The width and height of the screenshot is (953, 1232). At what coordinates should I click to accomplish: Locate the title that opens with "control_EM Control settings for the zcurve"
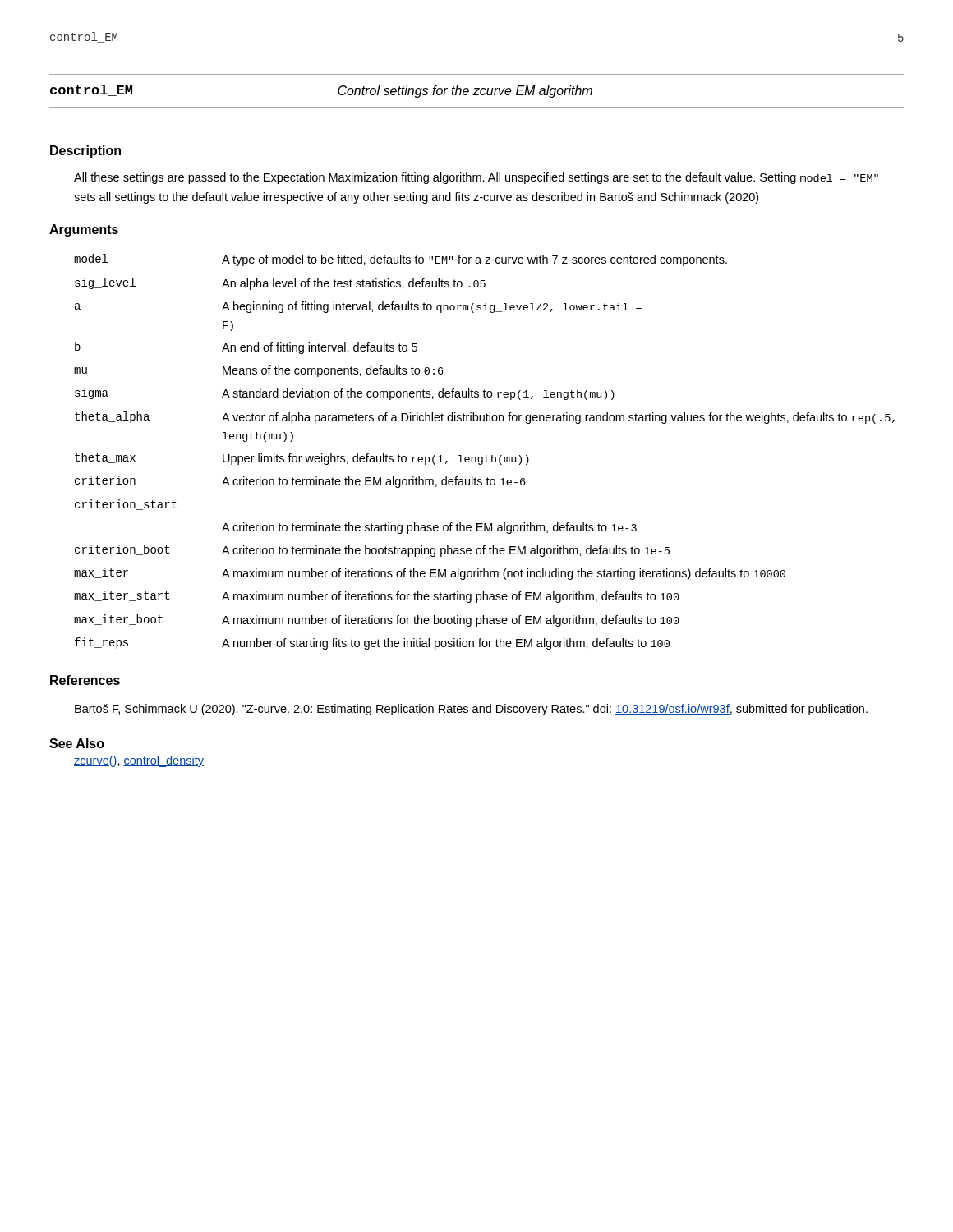pyautogui.click(x=423, y=91)
